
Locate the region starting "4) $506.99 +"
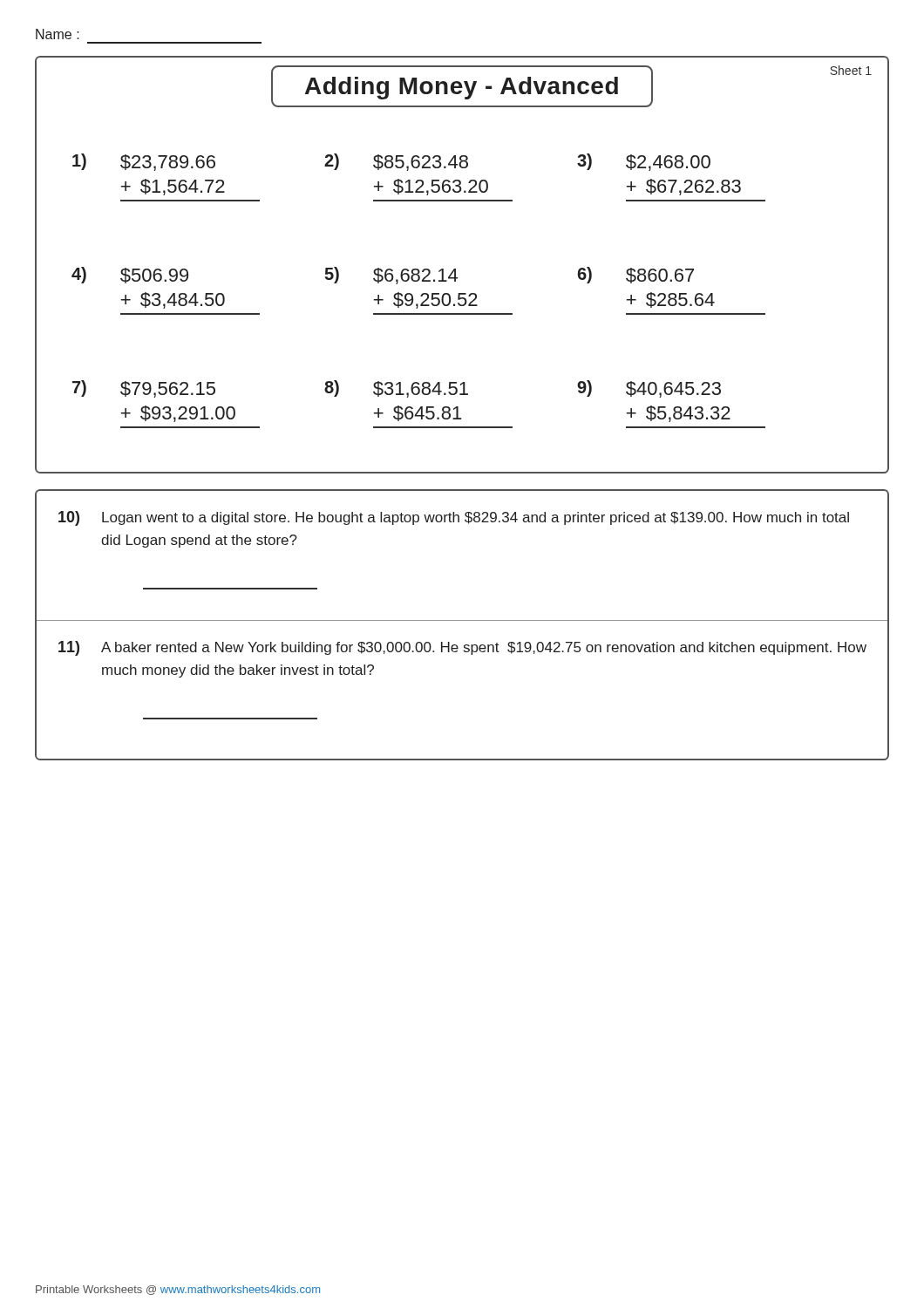point(189,290)
